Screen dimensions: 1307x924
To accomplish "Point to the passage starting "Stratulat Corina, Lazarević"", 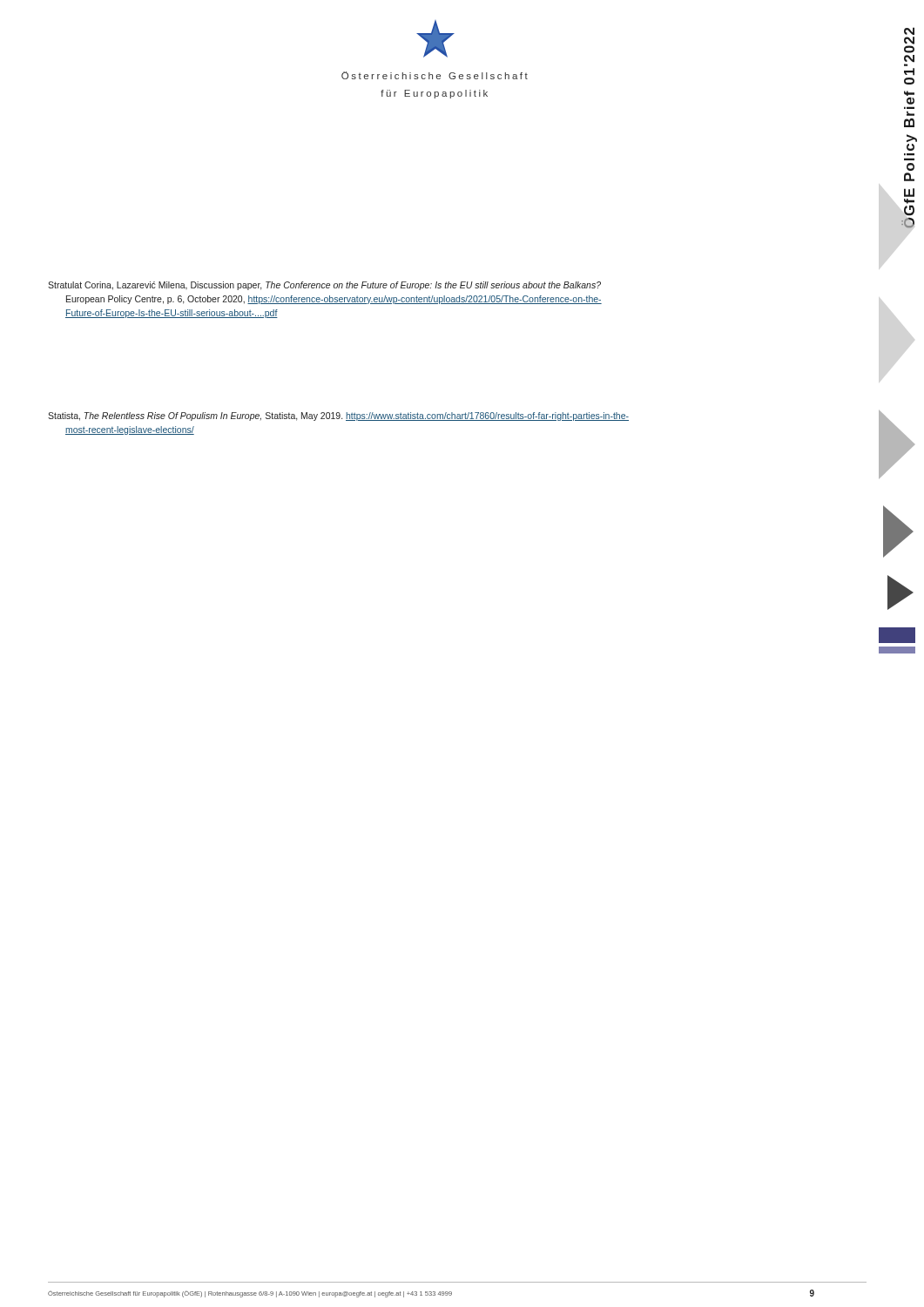I will [x=325, y=299].
